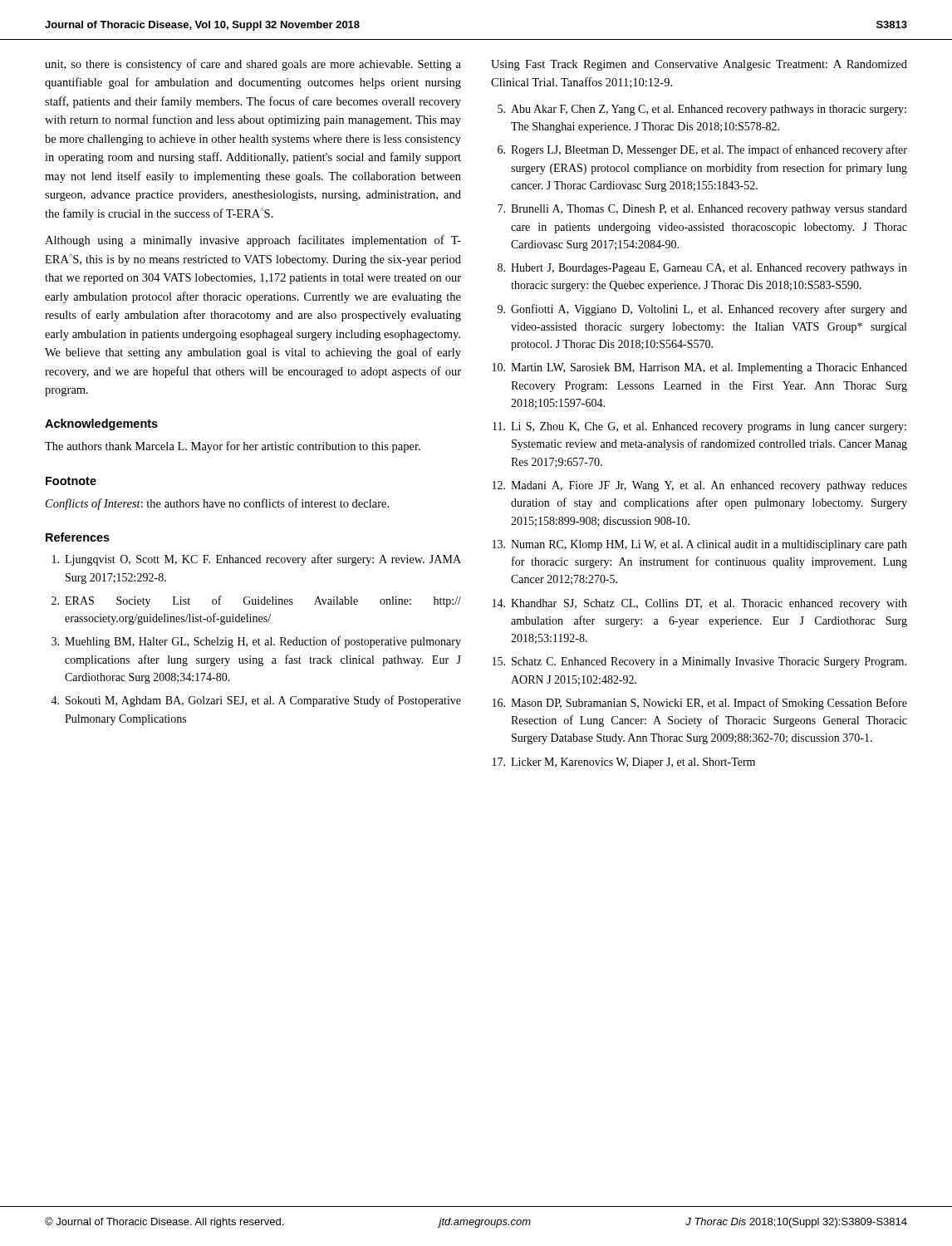Locate the text starting "6. Rogers LJ, Bleetman D, Messenger DE,"
Screen dimensions: 1246x952
(x=699, y=168)
